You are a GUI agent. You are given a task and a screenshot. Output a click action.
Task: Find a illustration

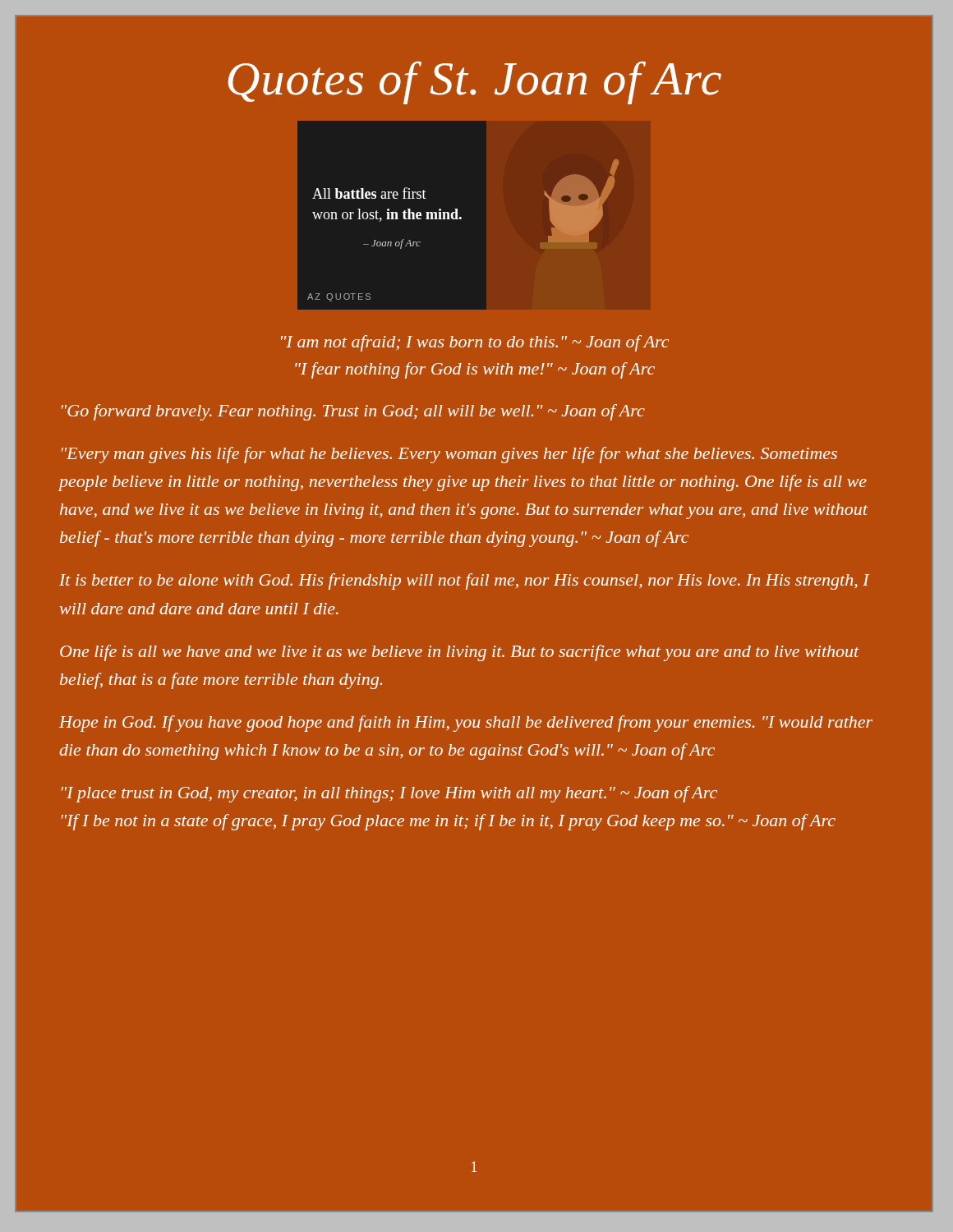474,215
